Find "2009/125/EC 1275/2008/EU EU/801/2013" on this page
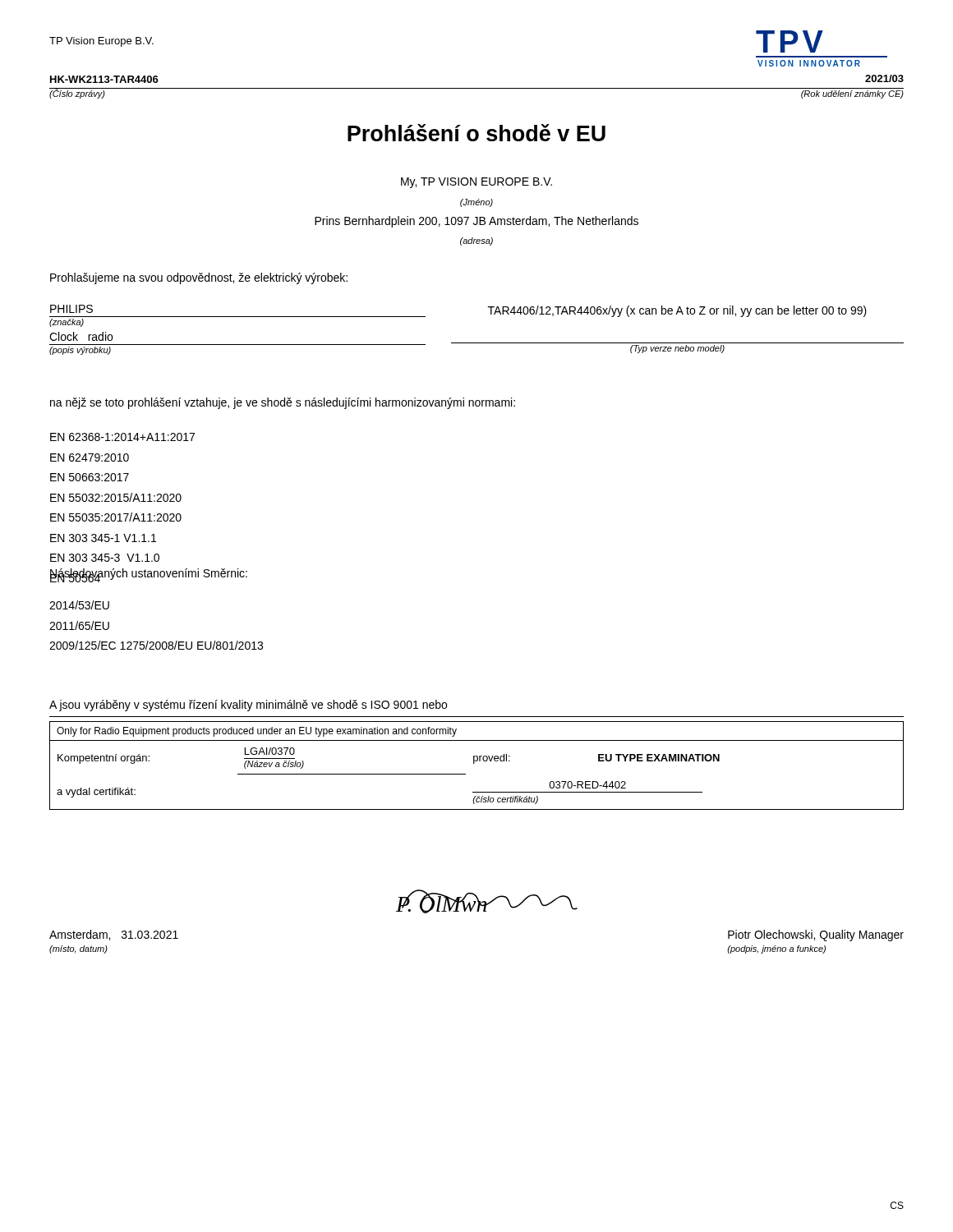This screenshot has width=953, height=1232. pos(156,646)
